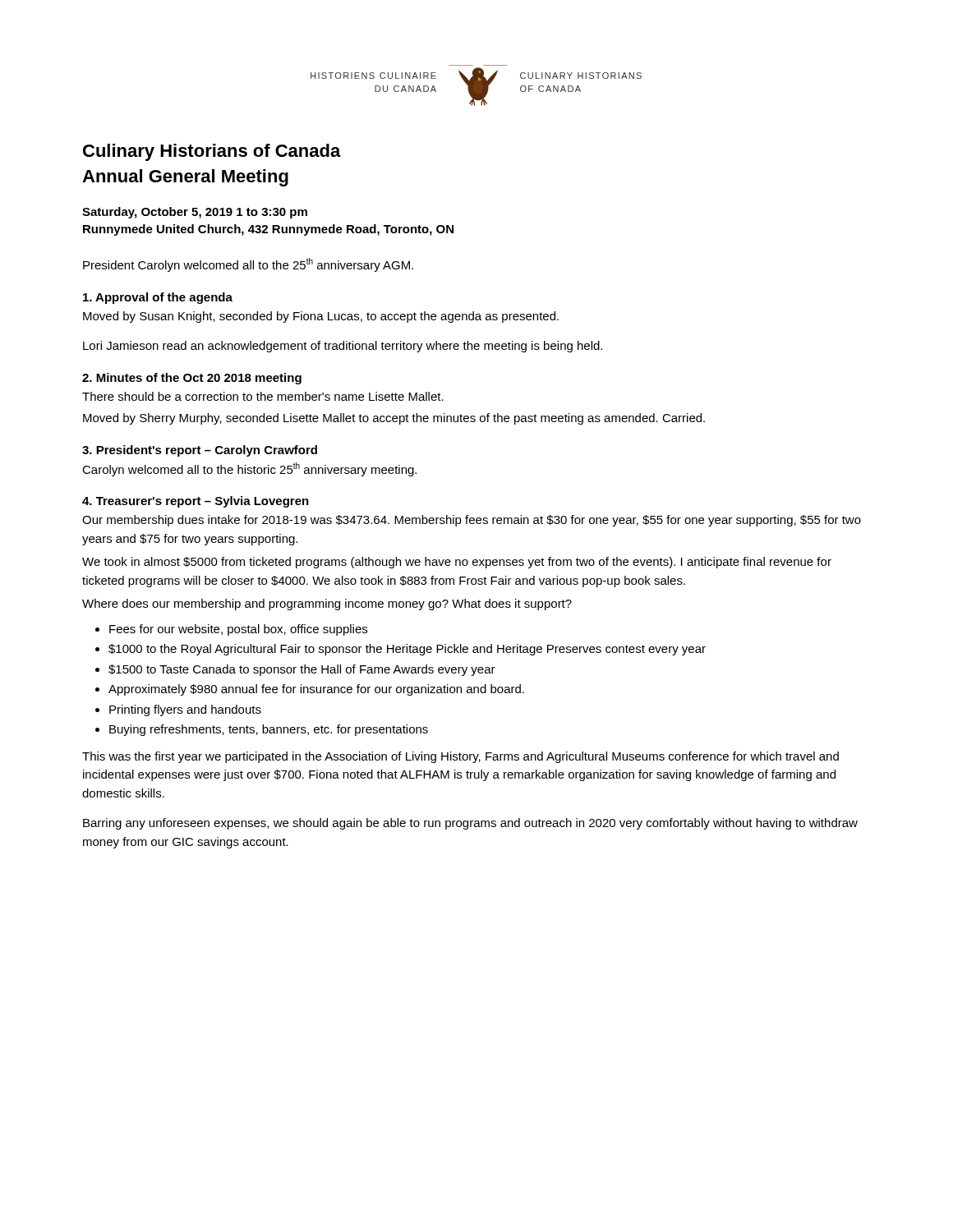953x1232 pixels.
Task: Find the section header on this page that starts "2. Minutes of the Oct 20"
Action: (192, 379)
